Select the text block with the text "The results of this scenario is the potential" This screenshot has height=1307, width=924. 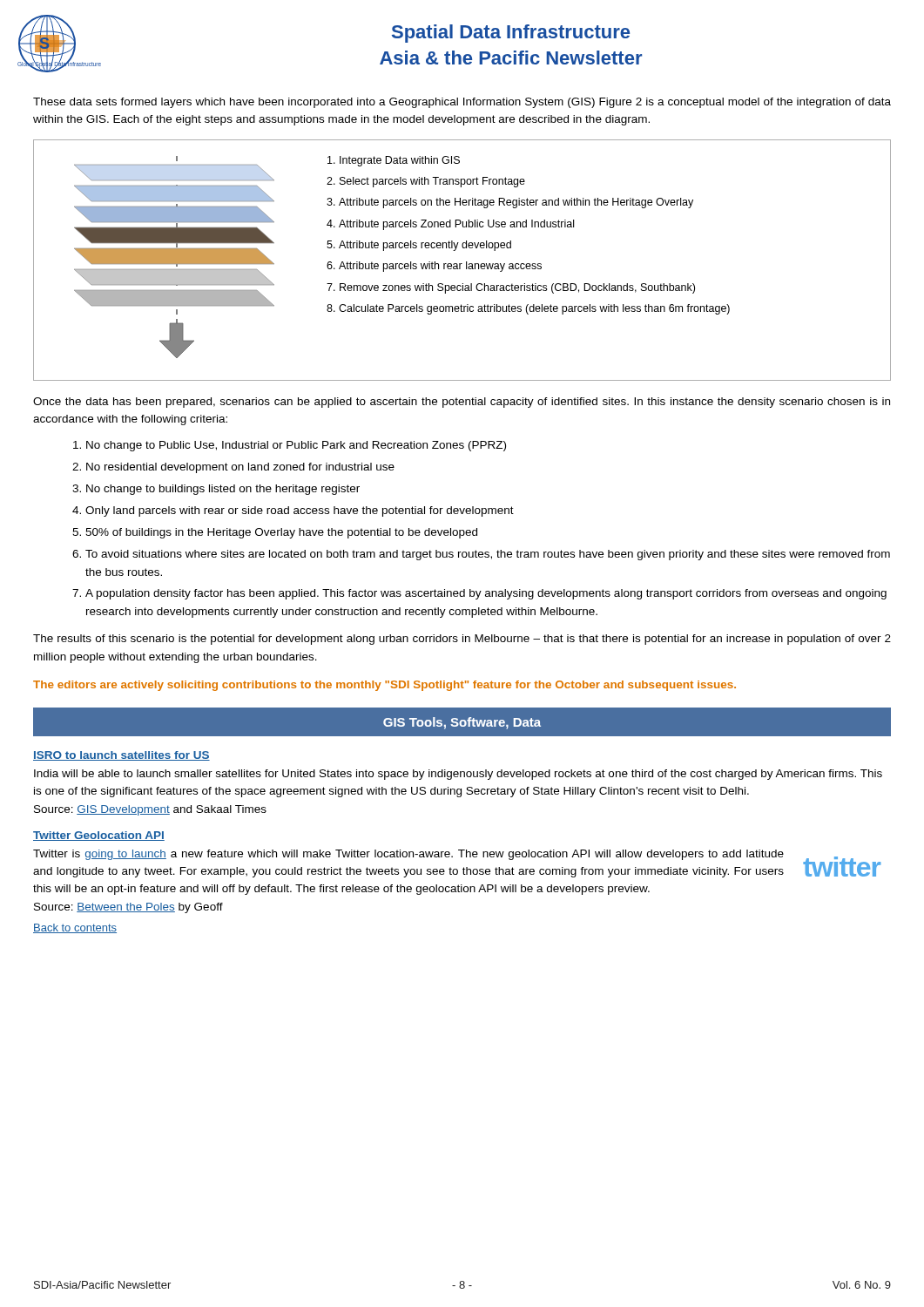(x=462, y=647)
